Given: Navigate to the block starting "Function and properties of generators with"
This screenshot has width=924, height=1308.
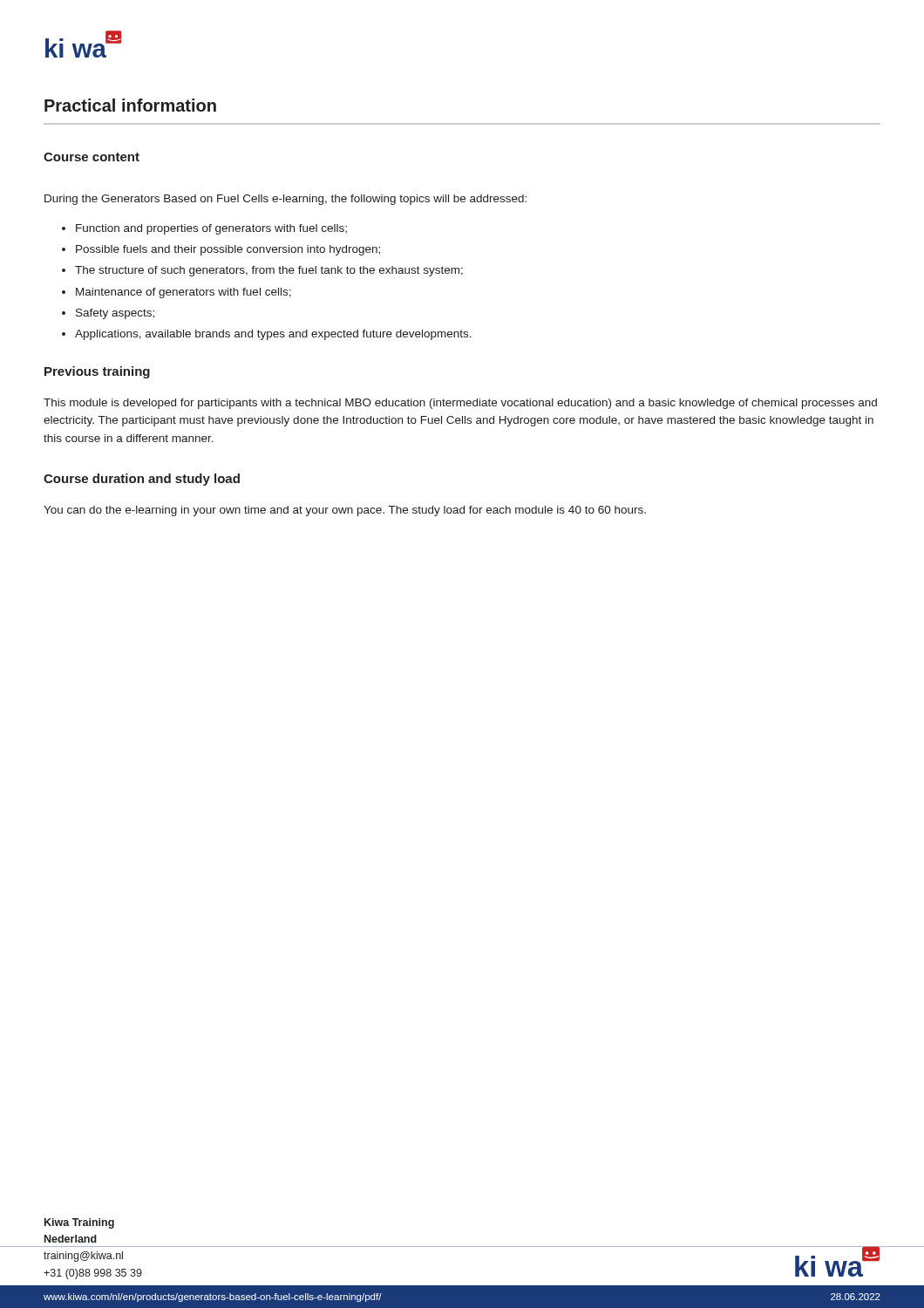Looking at the screenshot, I should tap(211, 228).
